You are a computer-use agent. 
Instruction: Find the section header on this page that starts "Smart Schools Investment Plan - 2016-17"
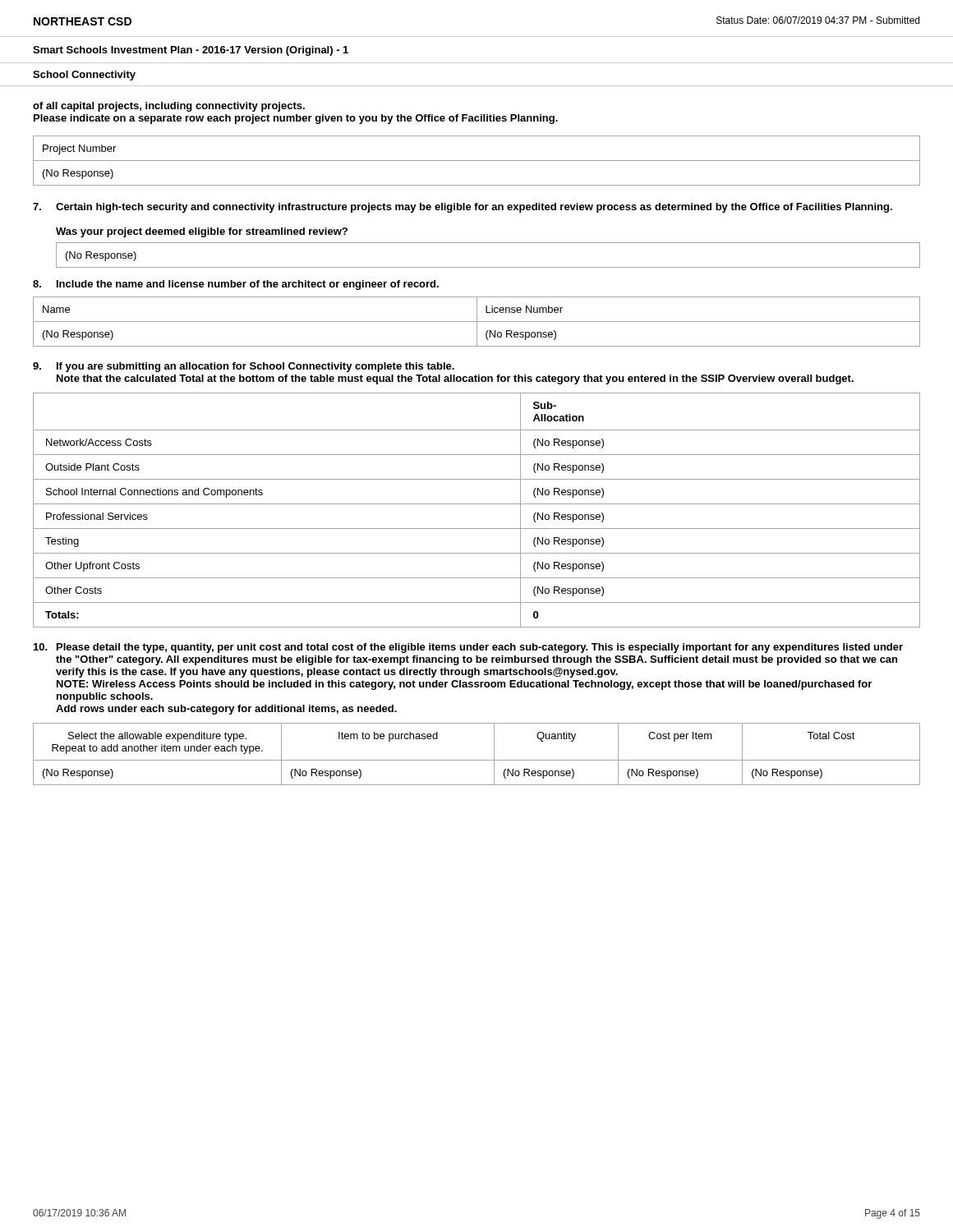click(191, 50)
